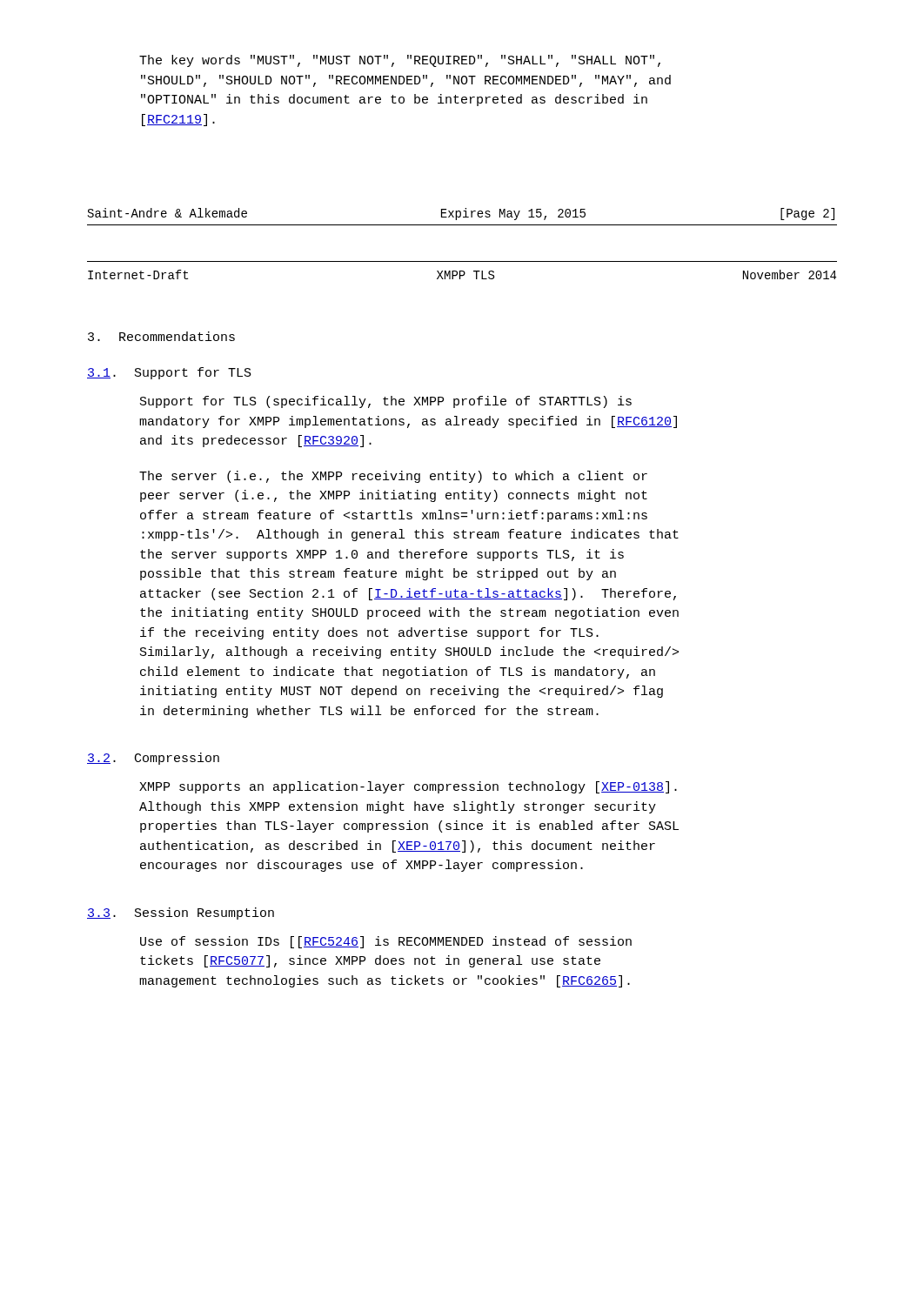
Task: Locate the text block starting "3. Recommendations"
Action: tap(161, 338)
